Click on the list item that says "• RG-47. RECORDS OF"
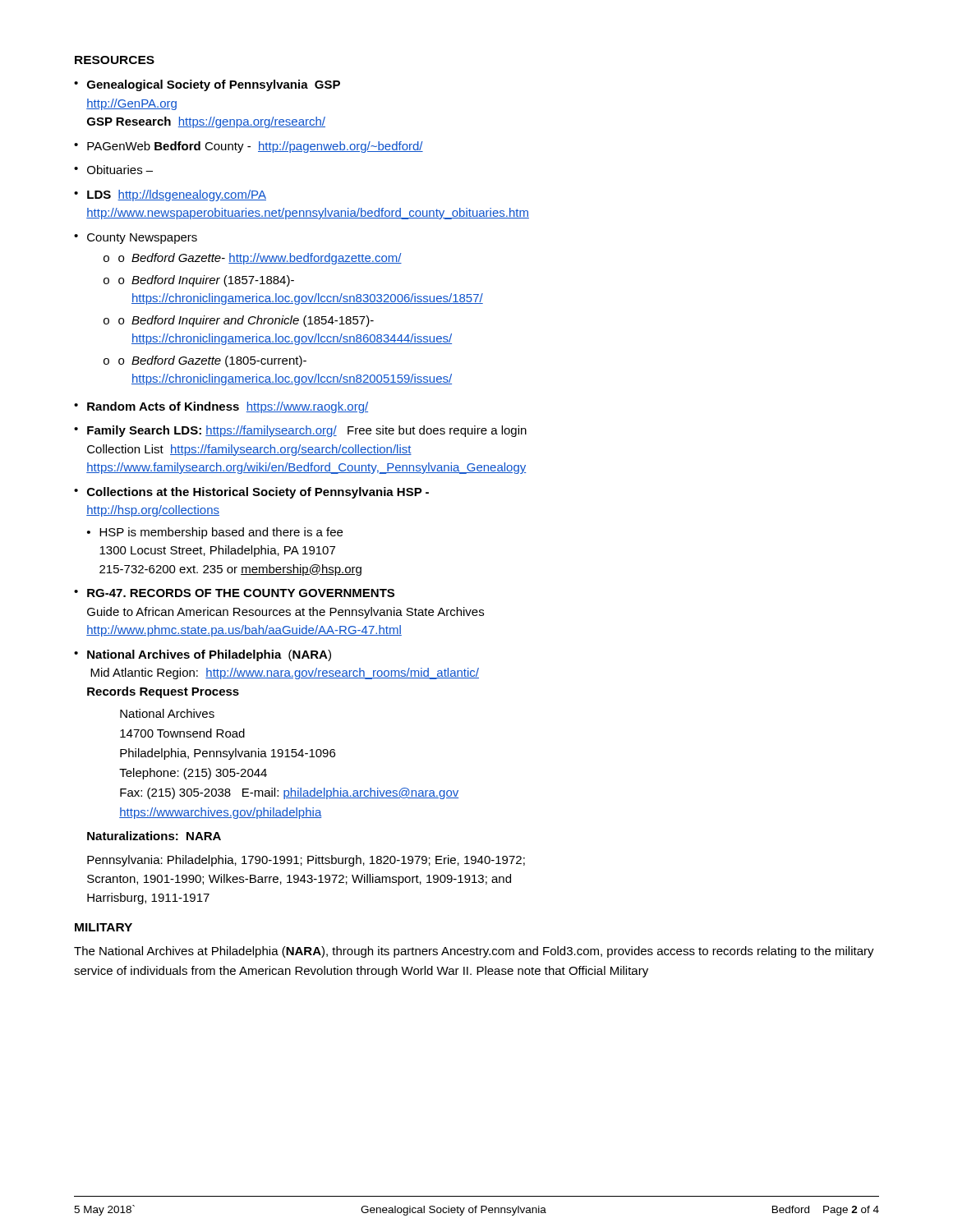Screen dimensions: 1232x953 tap(476, 612)
